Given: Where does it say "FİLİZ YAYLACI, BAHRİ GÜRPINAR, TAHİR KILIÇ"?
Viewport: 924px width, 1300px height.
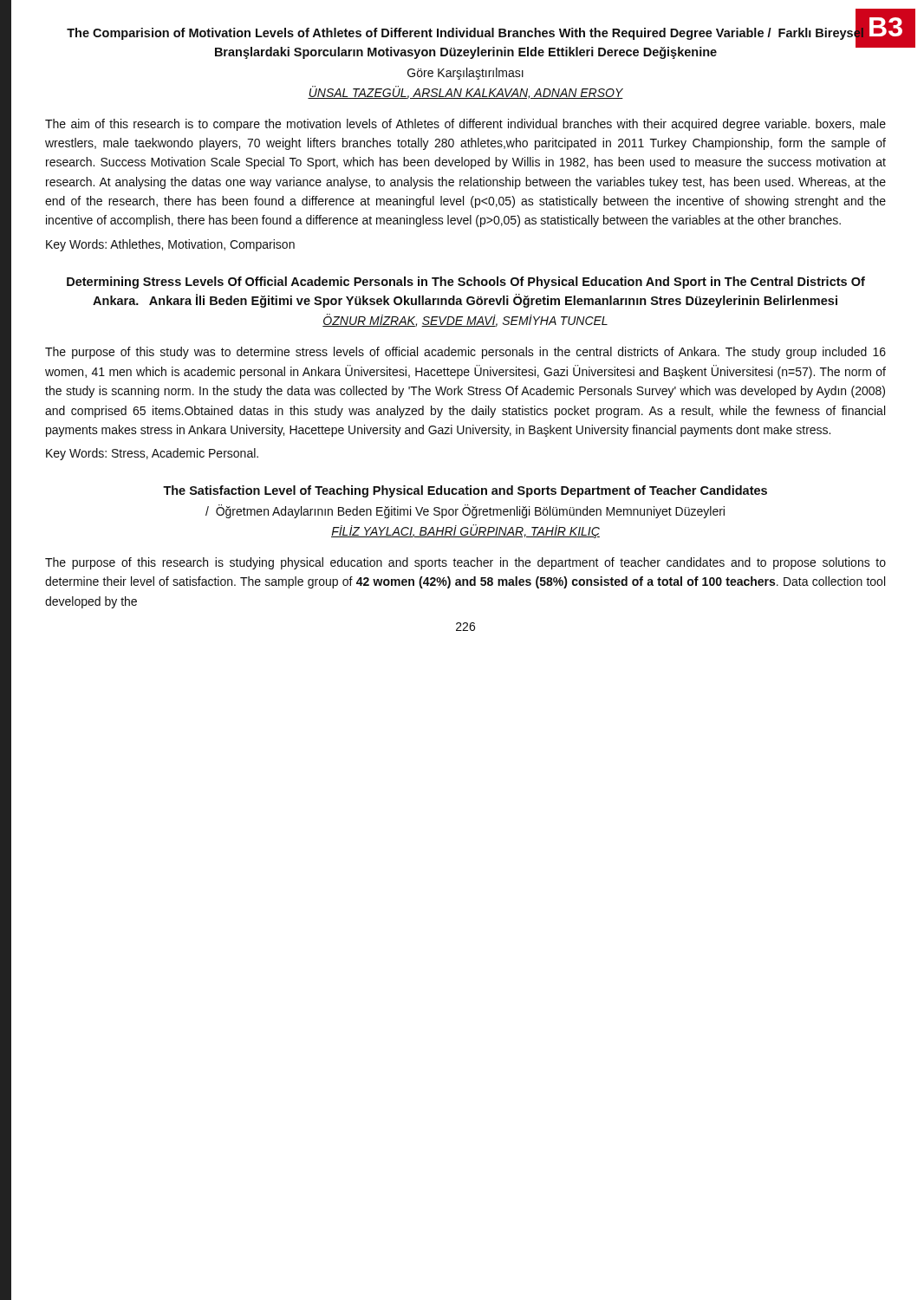Looking at the screenshot, I should (465, 531).
